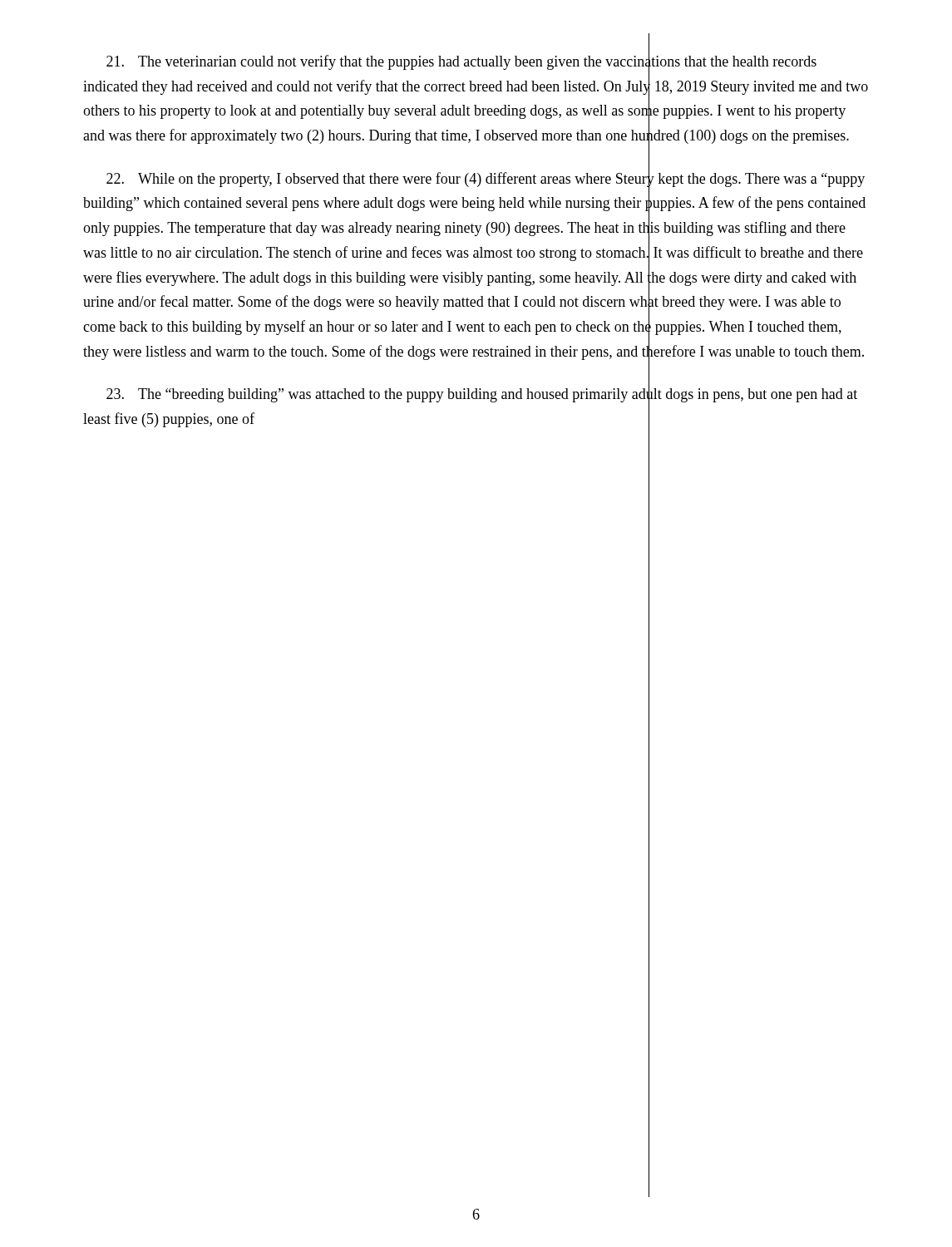Point to the block beginning "While on the property, I"
The image size is (952, 1247).
click(474, 263)
